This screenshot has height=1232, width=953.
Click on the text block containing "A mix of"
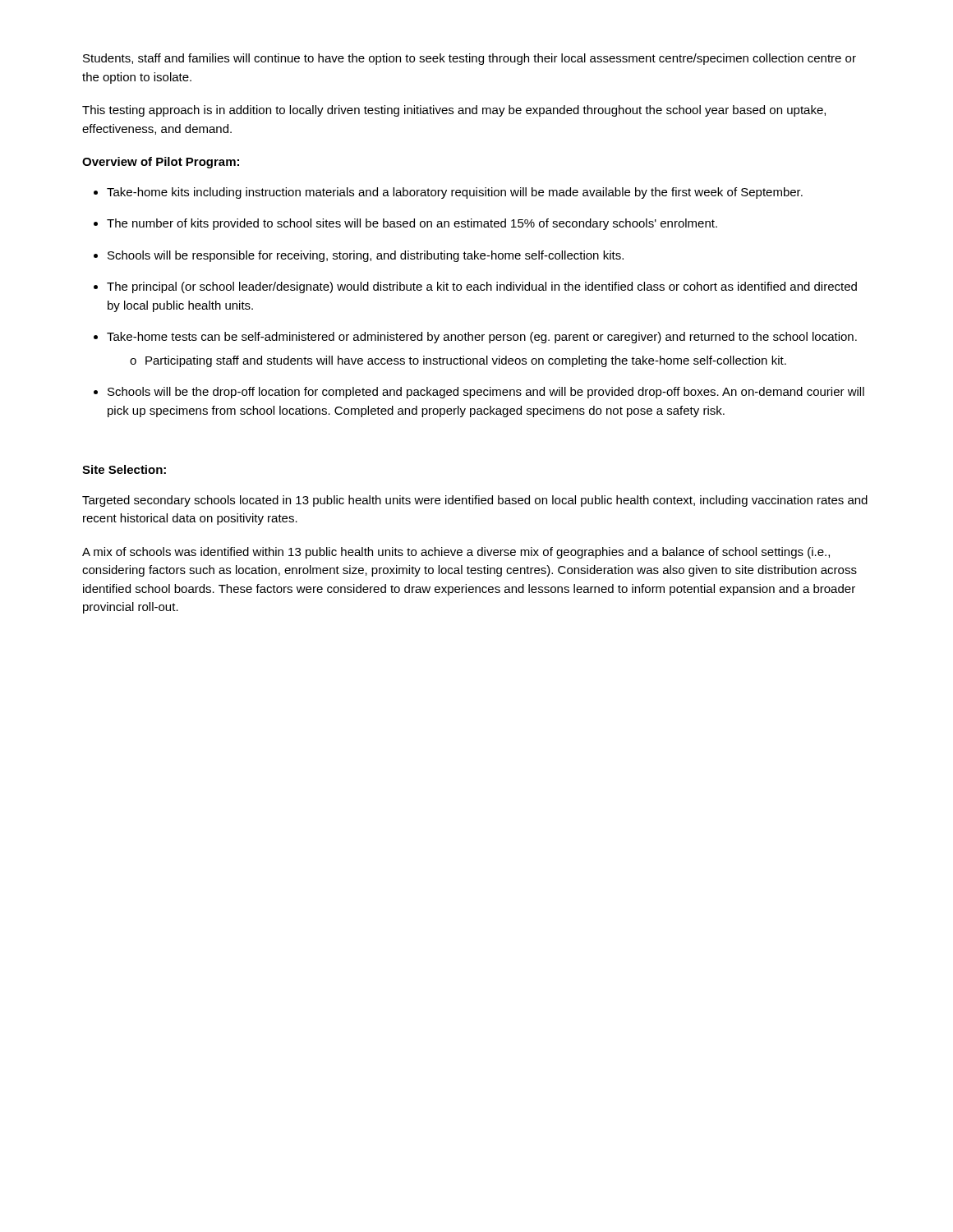coord(469,579)
